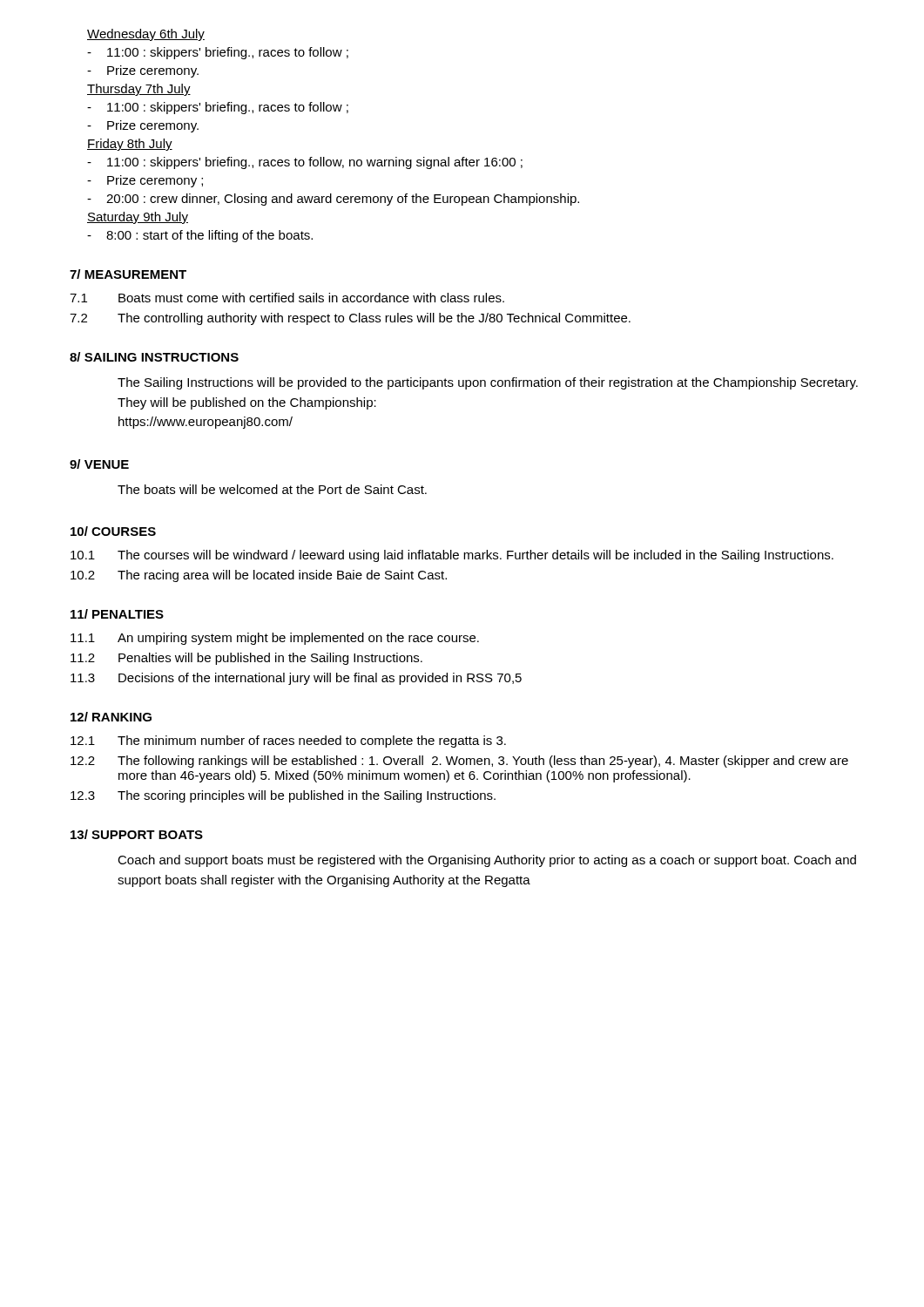Point to the passage starting "Friday 8th July"
924x1307 pixels.
pyautogui.click(x=130, y=143)
